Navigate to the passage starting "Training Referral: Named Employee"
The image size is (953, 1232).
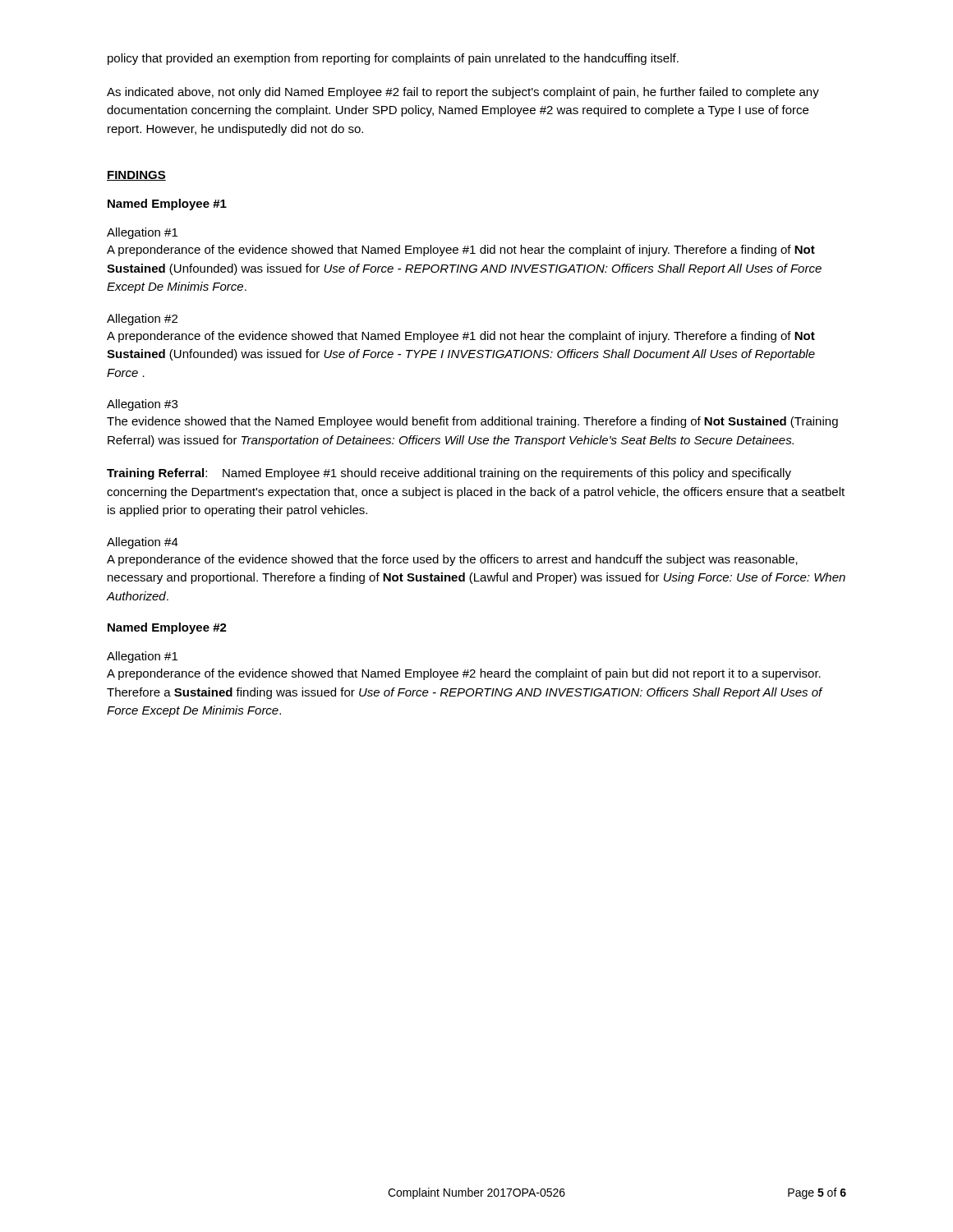click(x=476, y=491)
